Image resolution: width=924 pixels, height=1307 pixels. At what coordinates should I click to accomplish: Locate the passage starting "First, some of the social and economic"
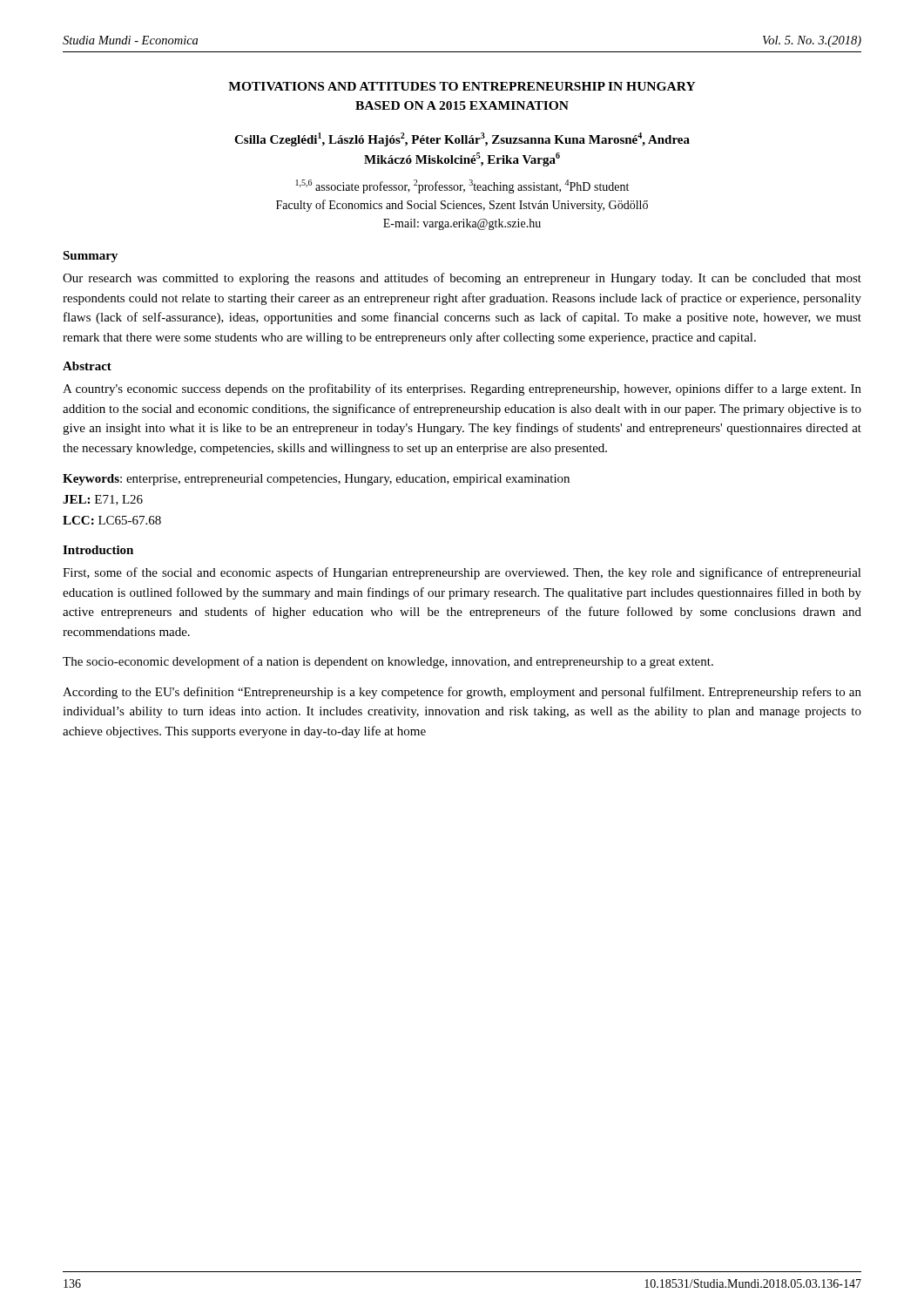pos(462,602)
